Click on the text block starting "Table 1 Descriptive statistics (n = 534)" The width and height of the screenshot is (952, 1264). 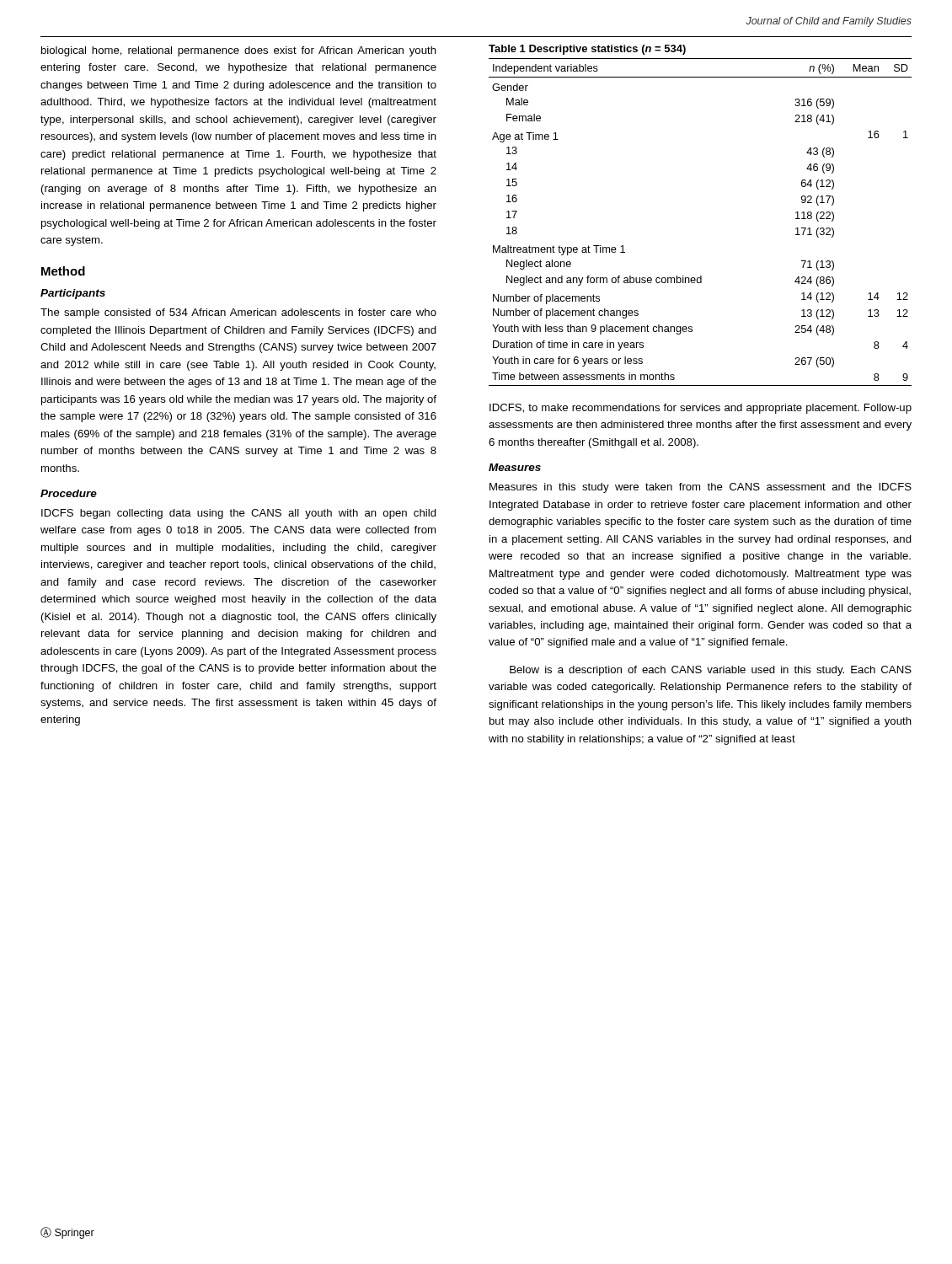pyautogui.click(x=587, y=48)
